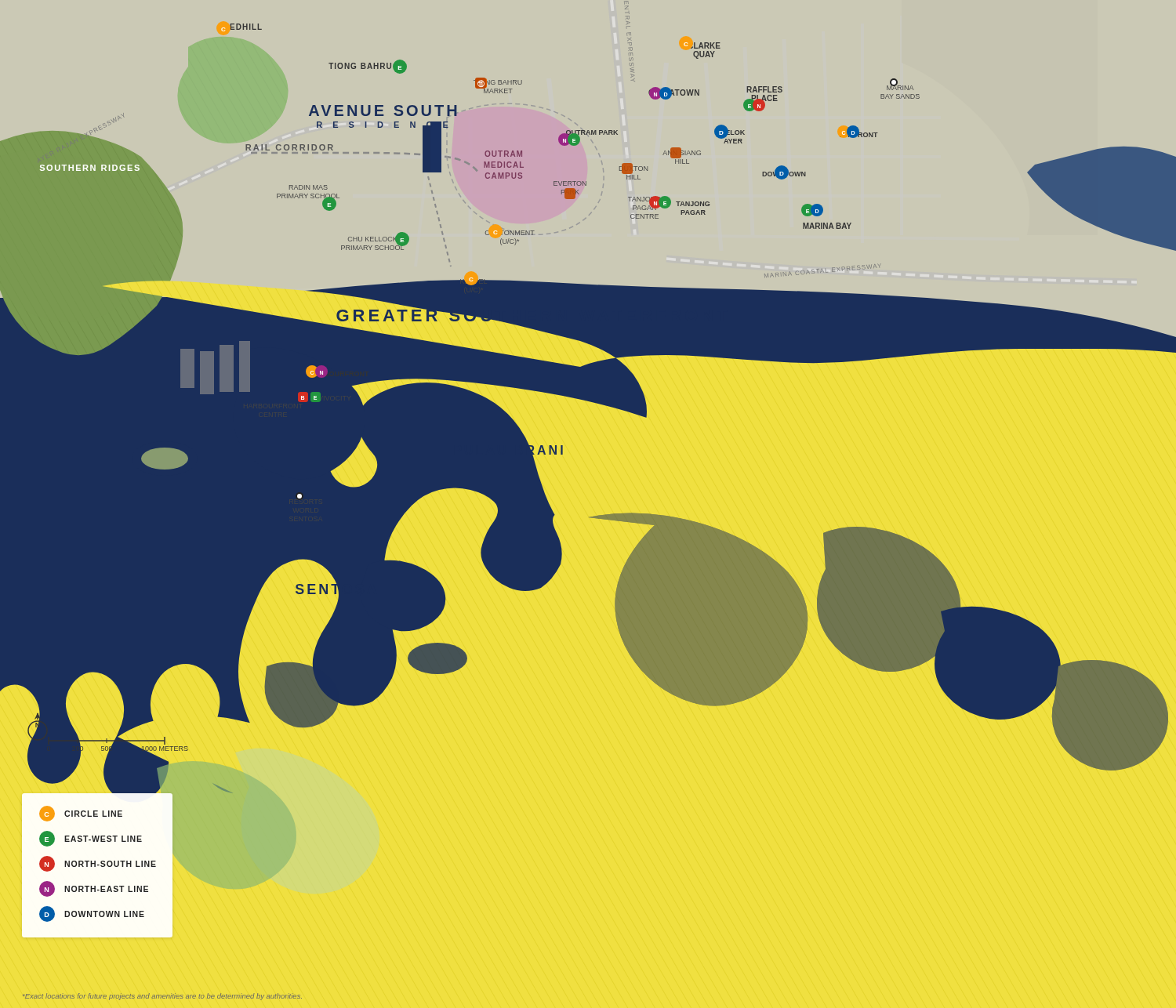
Task: Select the block starting "Exact locations for future"
Action: (x=162, y=996)
